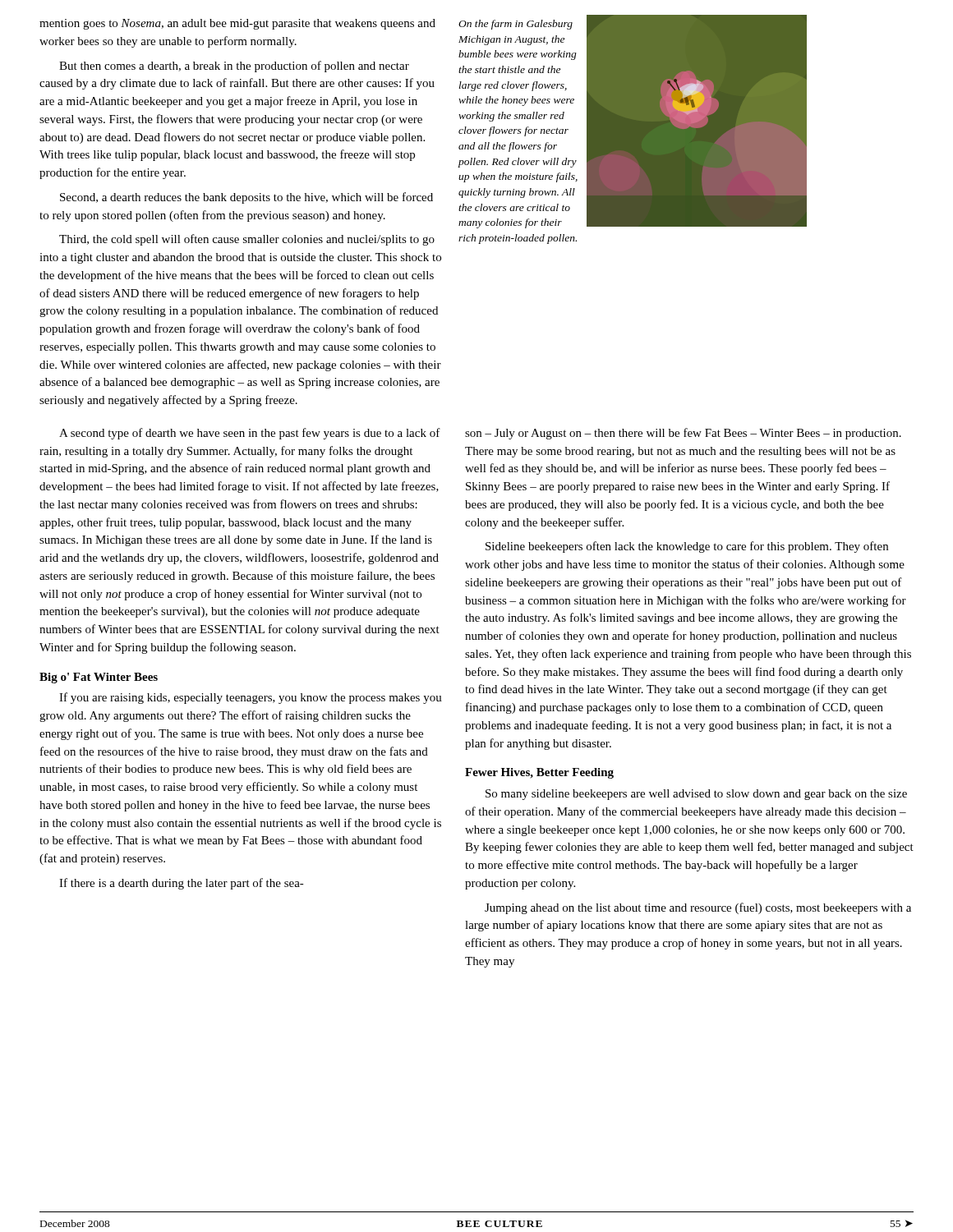Find the text starting "Fewer Hives, Better Feeding"
953x1232 pixels.
click(539, 772)
